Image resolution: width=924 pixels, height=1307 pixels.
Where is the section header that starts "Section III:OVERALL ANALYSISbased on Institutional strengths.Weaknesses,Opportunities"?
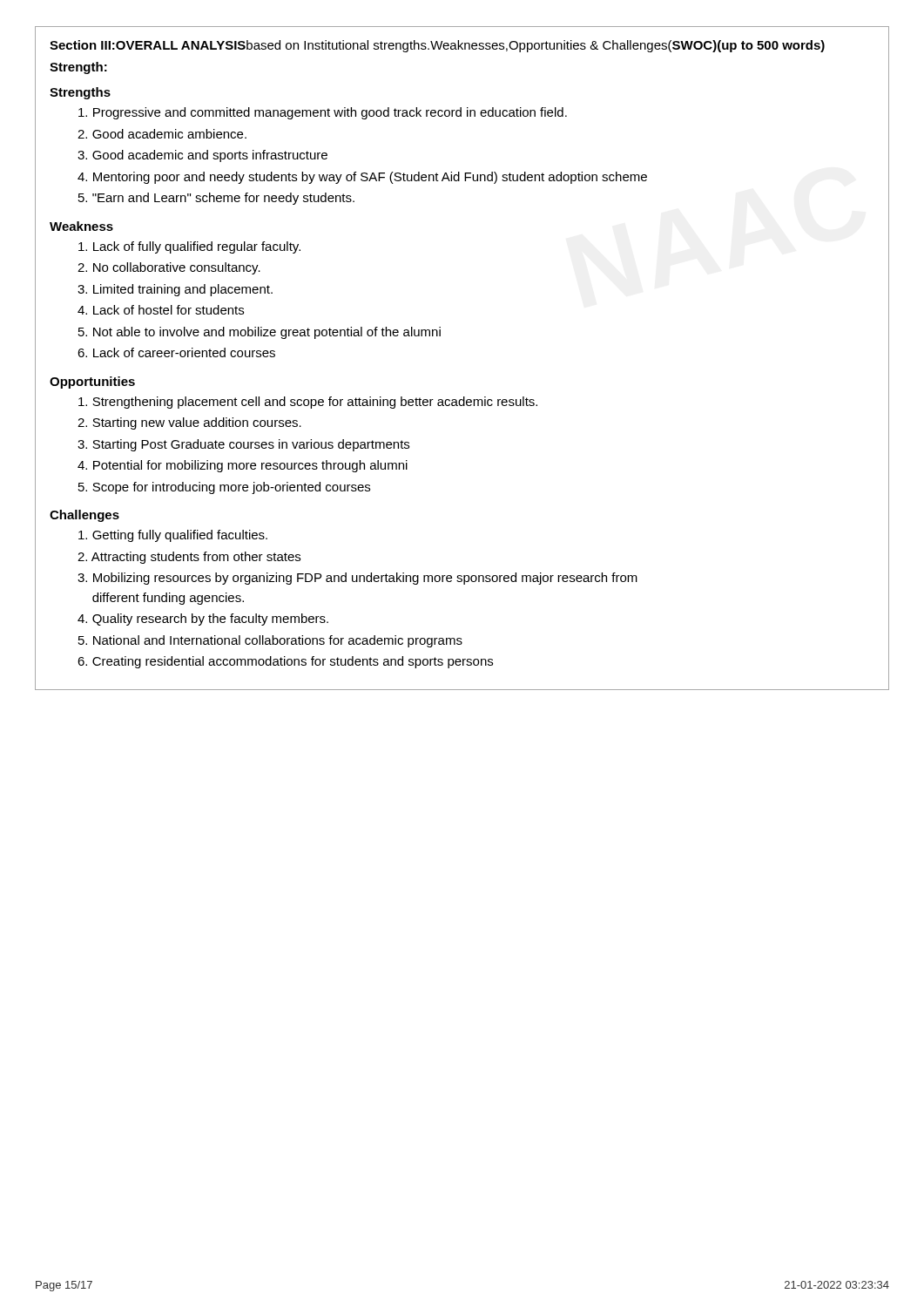tap(437, 45)
